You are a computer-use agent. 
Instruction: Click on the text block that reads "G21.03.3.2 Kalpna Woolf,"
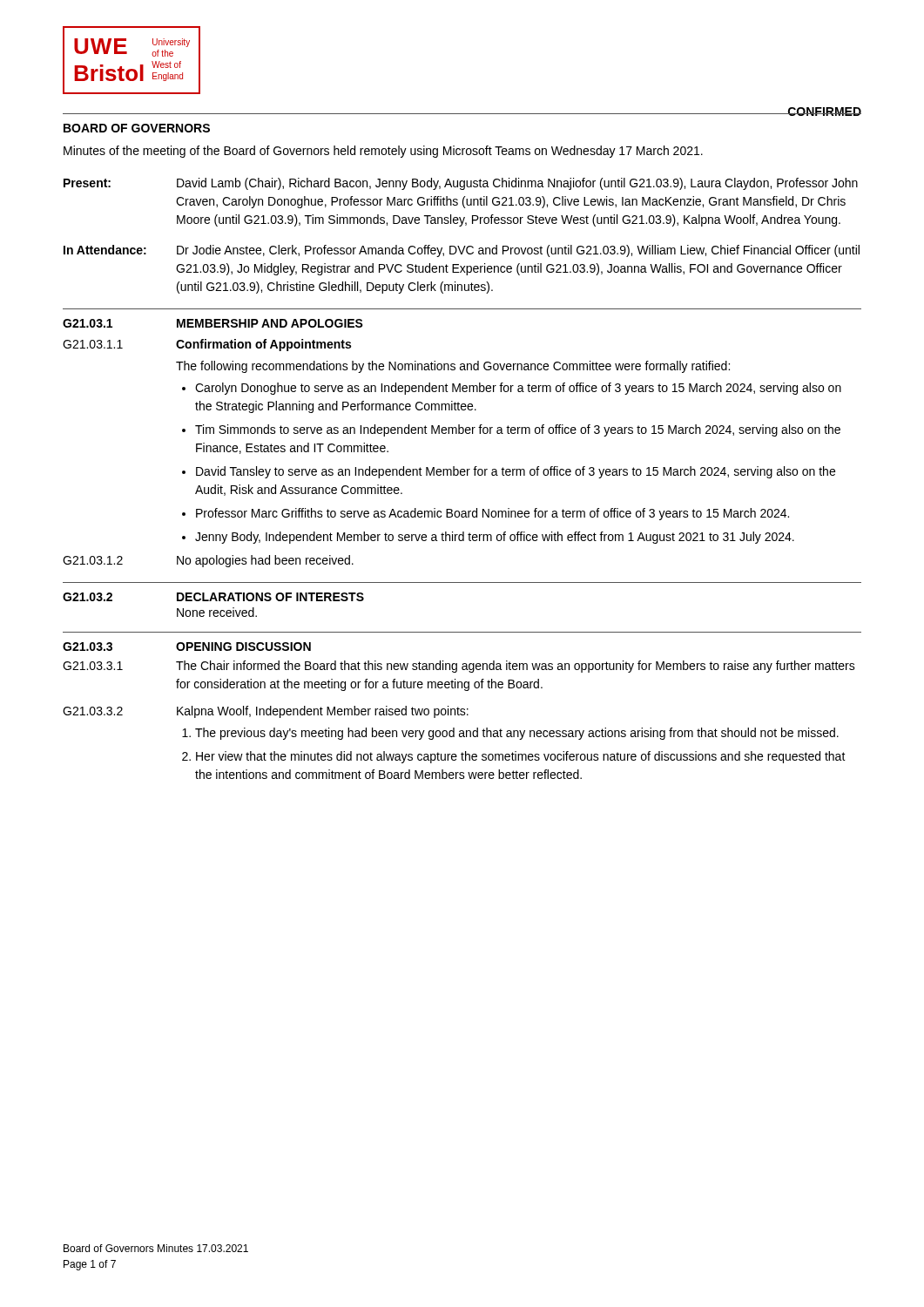[x=462, y=746]
